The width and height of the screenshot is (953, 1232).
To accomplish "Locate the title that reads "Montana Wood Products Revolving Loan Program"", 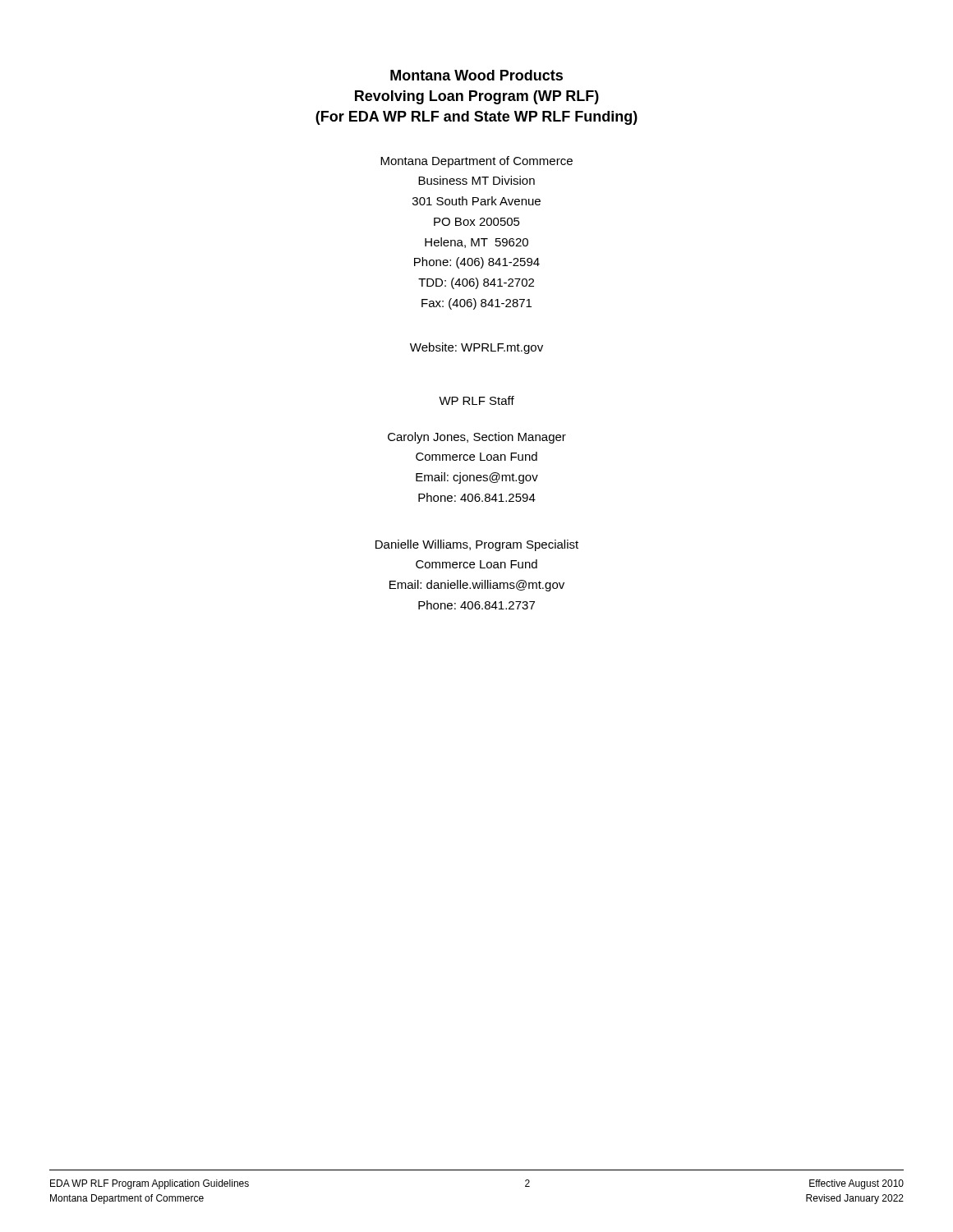I will click(476, 96).
